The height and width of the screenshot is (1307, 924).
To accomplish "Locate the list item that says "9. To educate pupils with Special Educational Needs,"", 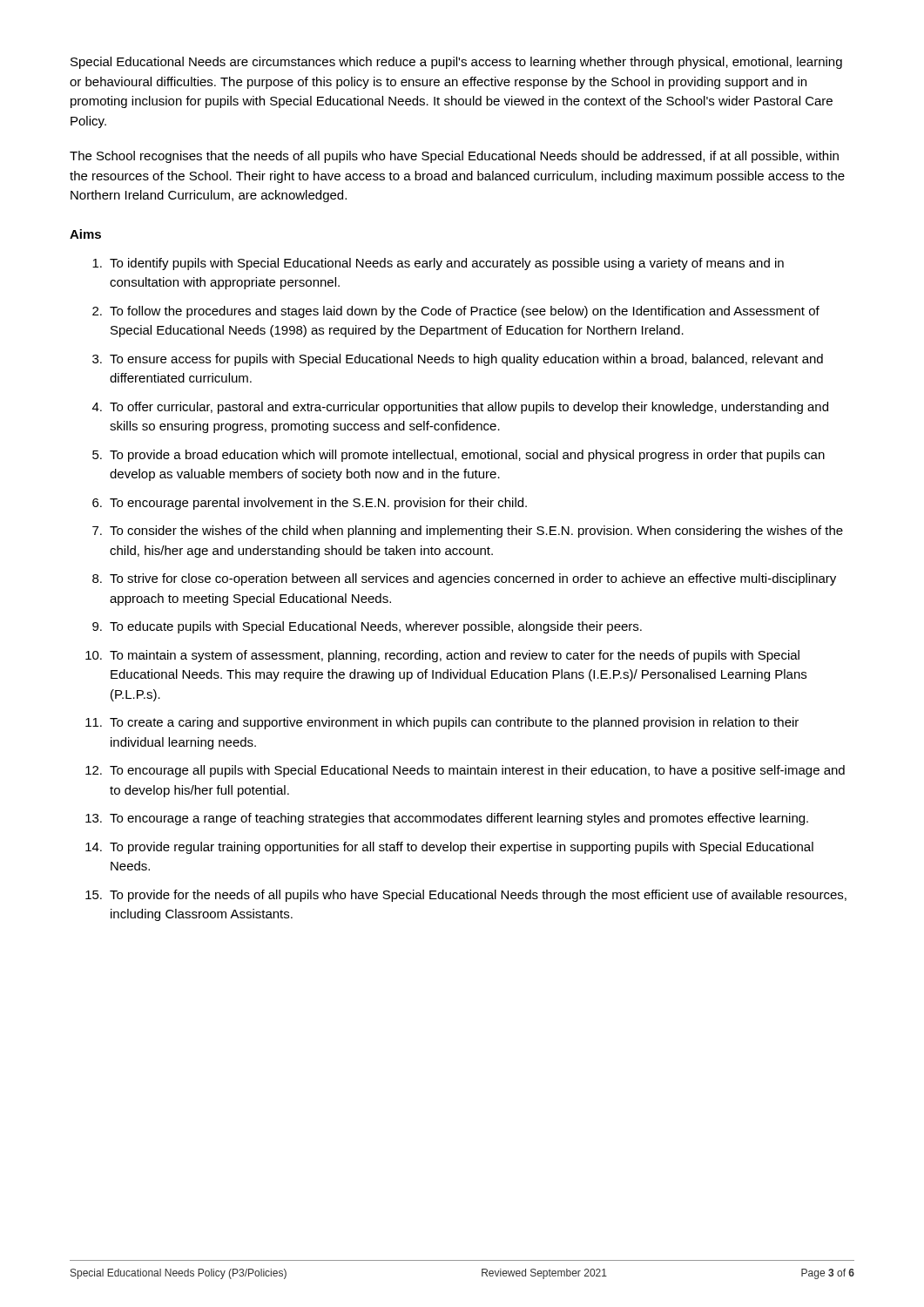I will click(x=462, y=627).
